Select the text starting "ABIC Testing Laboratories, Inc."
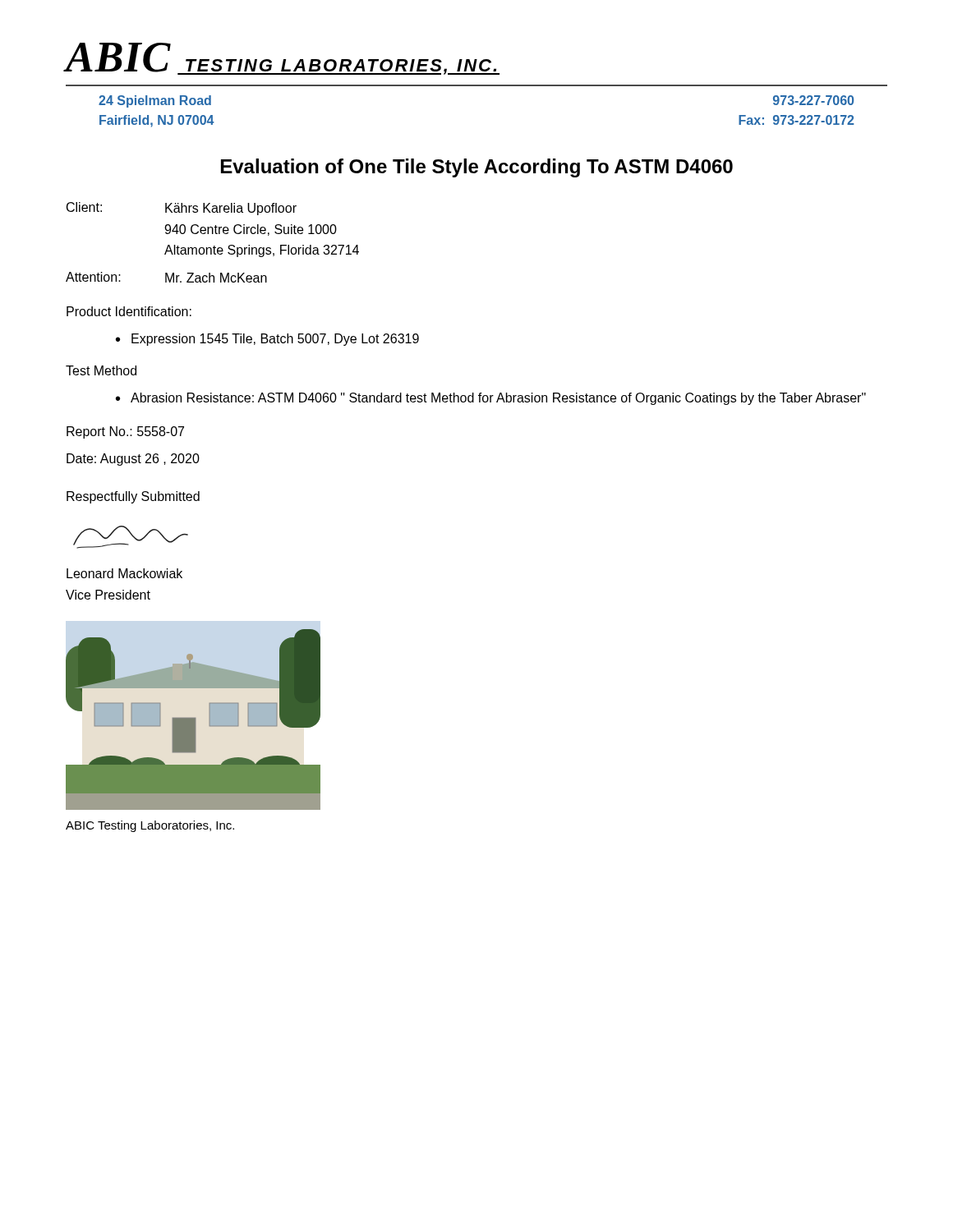Viewport: 953px width, 1232px height. [151, 825]
